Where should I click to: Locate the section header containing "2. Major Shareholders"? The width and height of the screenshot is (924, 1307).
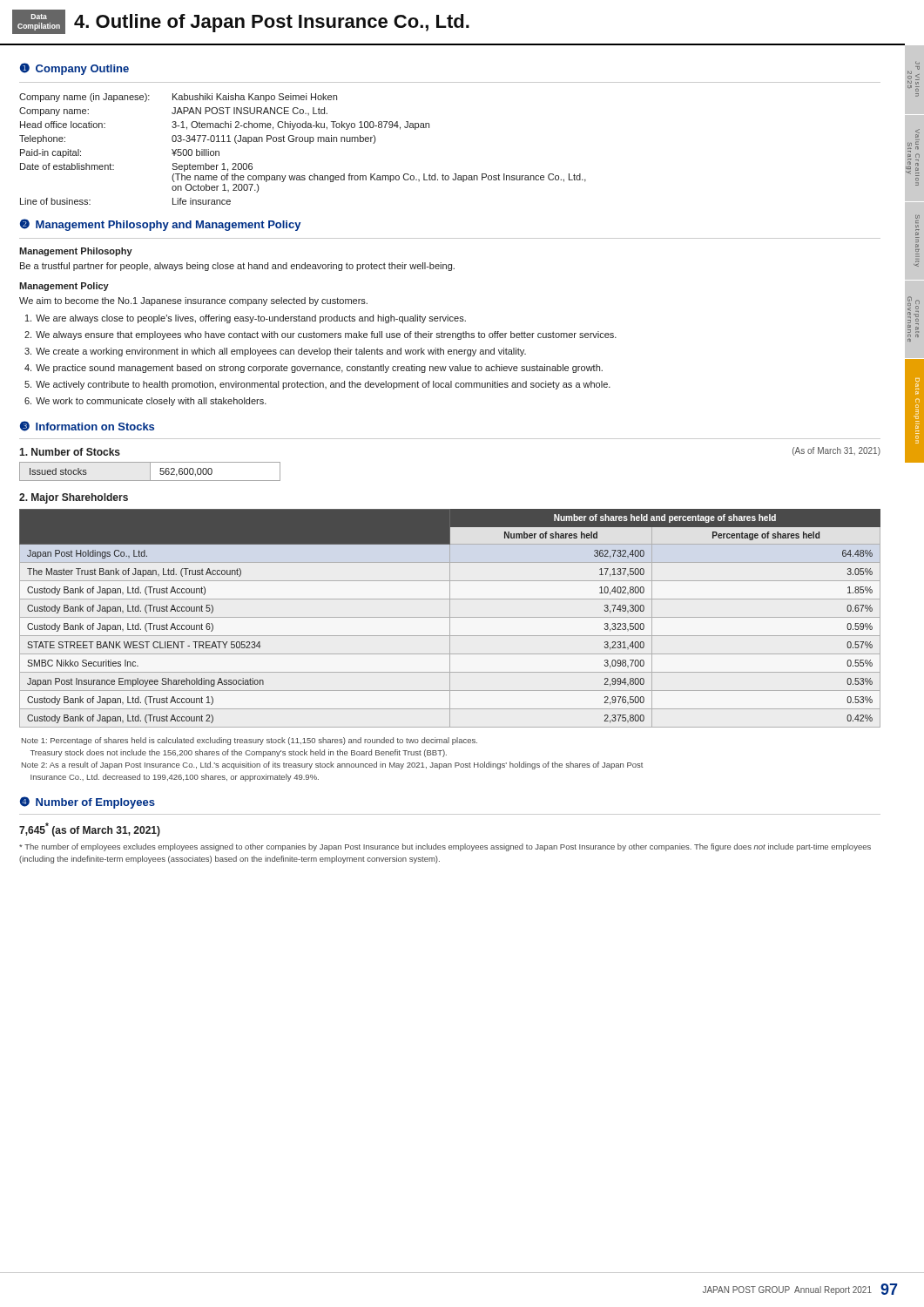tap(74, 497)
